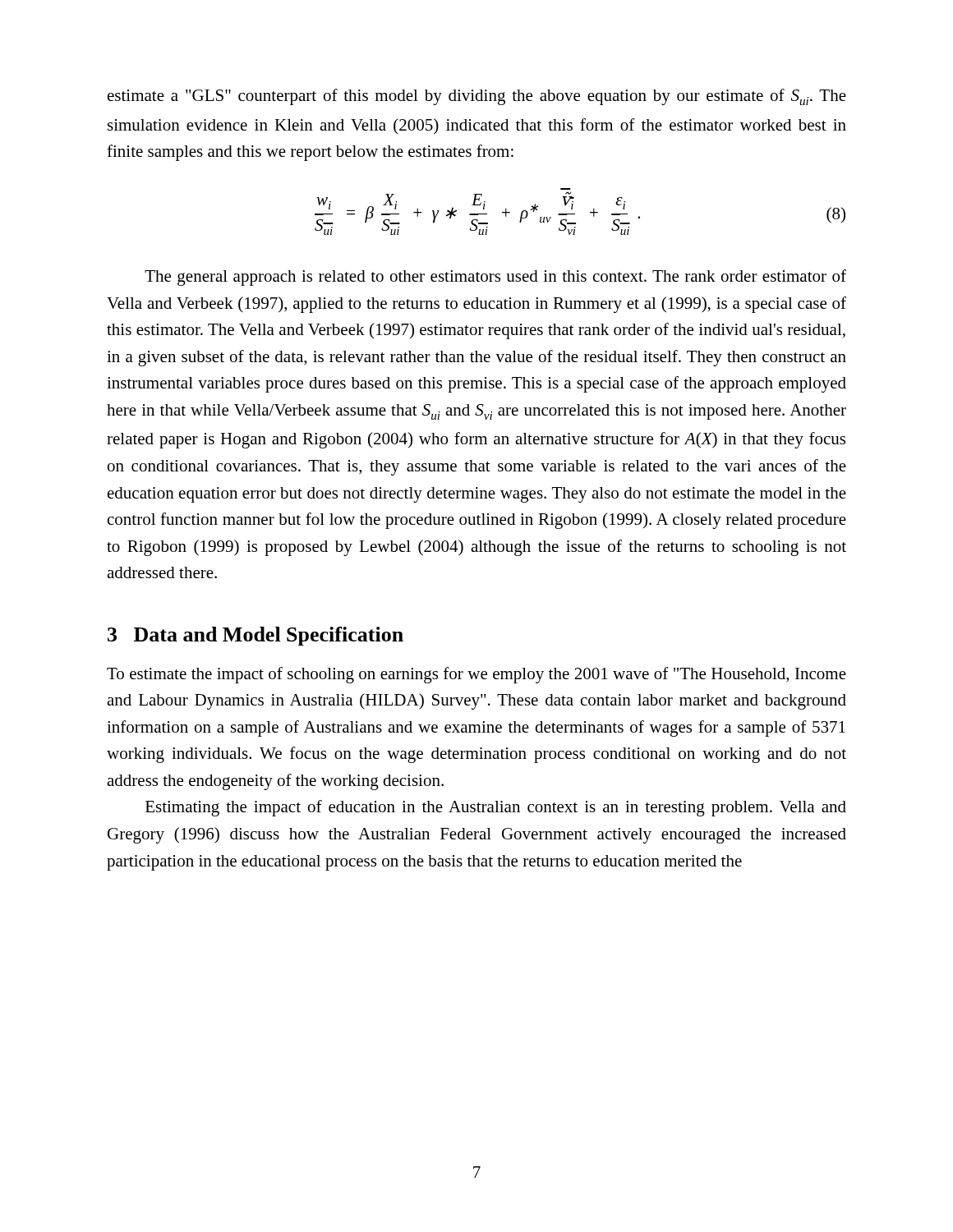Find the formula containing "wi Sui = β Xi"

coord(579,214)
